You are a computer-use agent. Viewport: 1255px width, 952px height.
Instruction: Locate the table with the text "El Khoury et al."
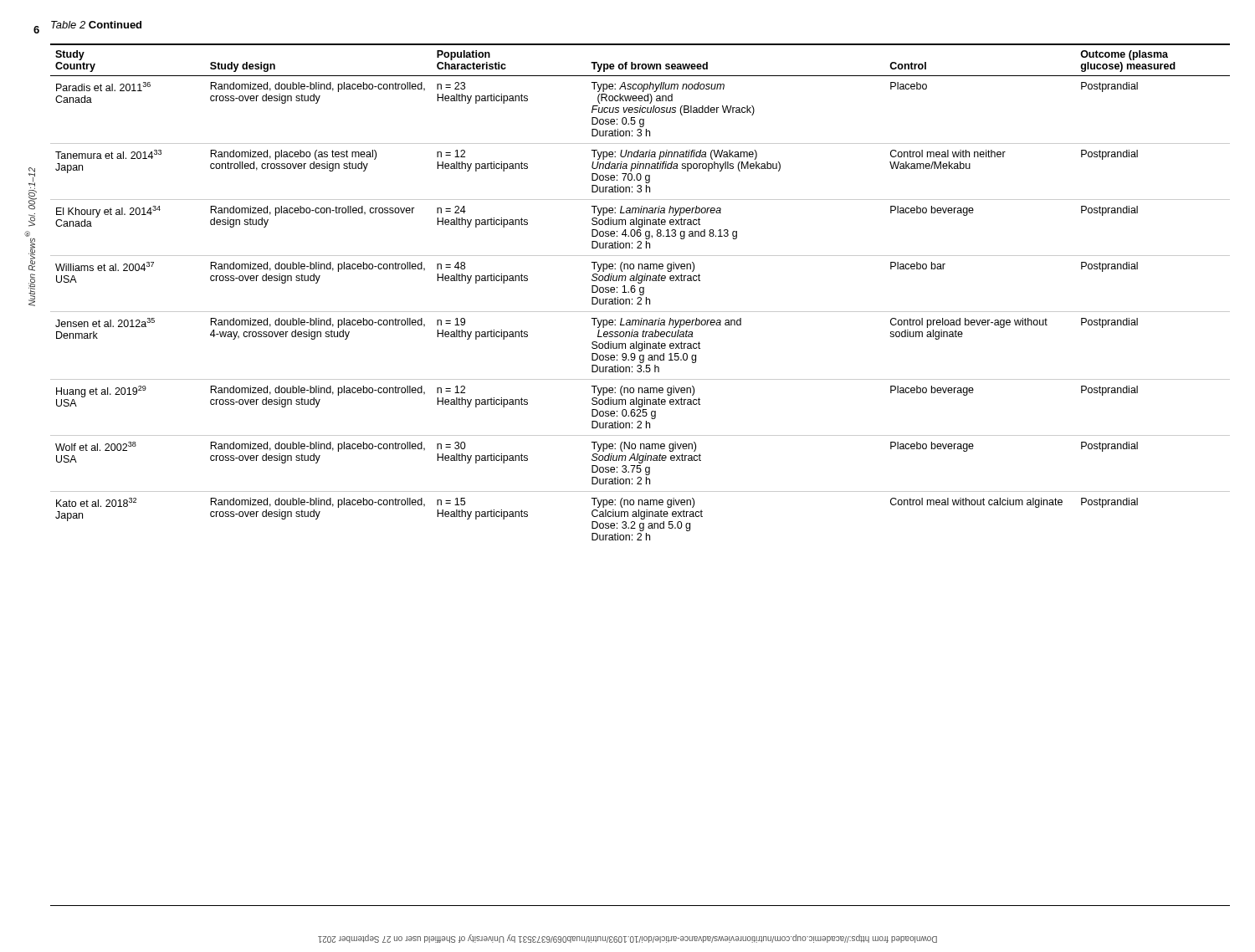click(640, 295)
